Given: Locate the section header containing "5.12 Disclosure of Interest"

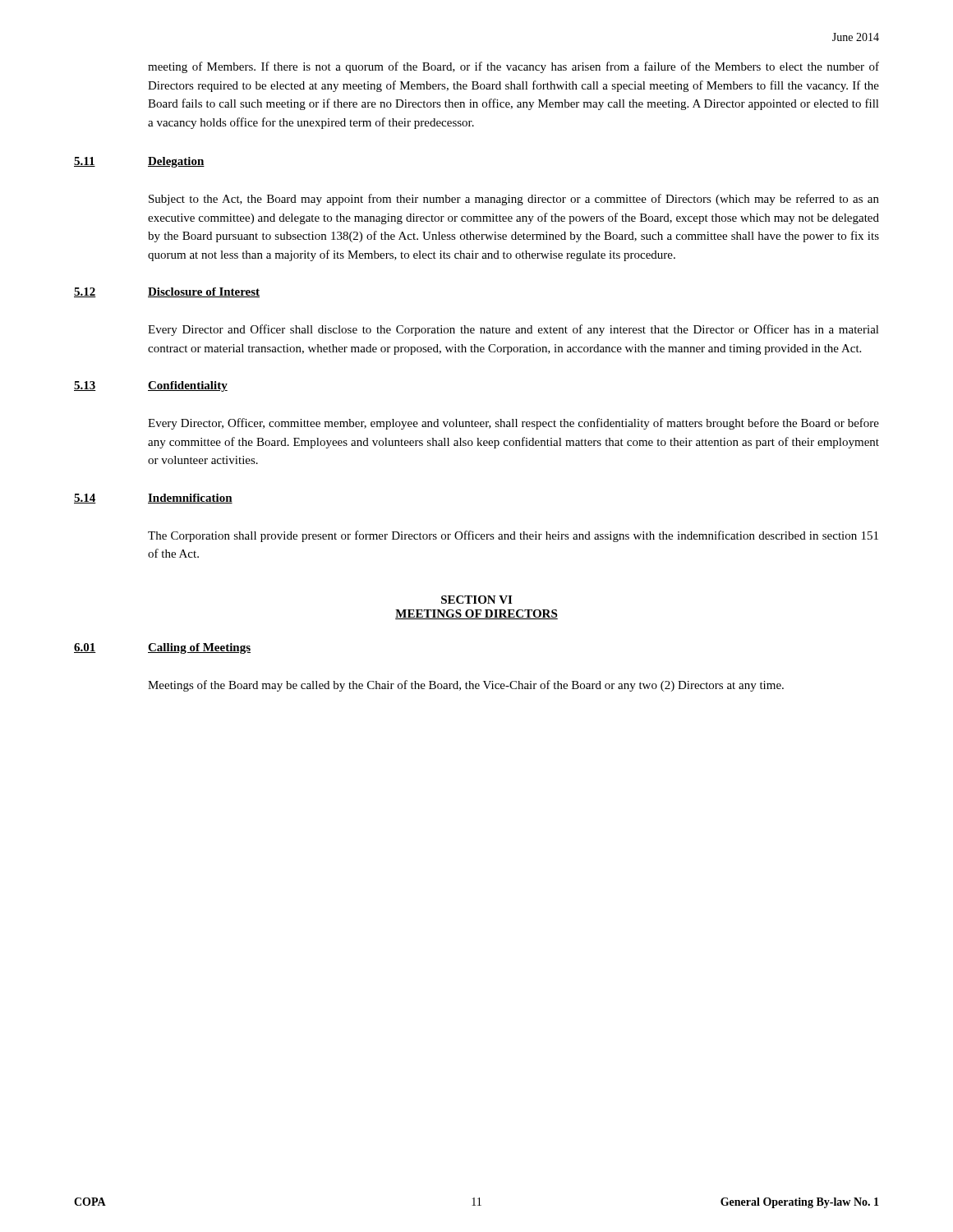Looking at the screenshot, I should pyautogui.click(x=167, y=292).
